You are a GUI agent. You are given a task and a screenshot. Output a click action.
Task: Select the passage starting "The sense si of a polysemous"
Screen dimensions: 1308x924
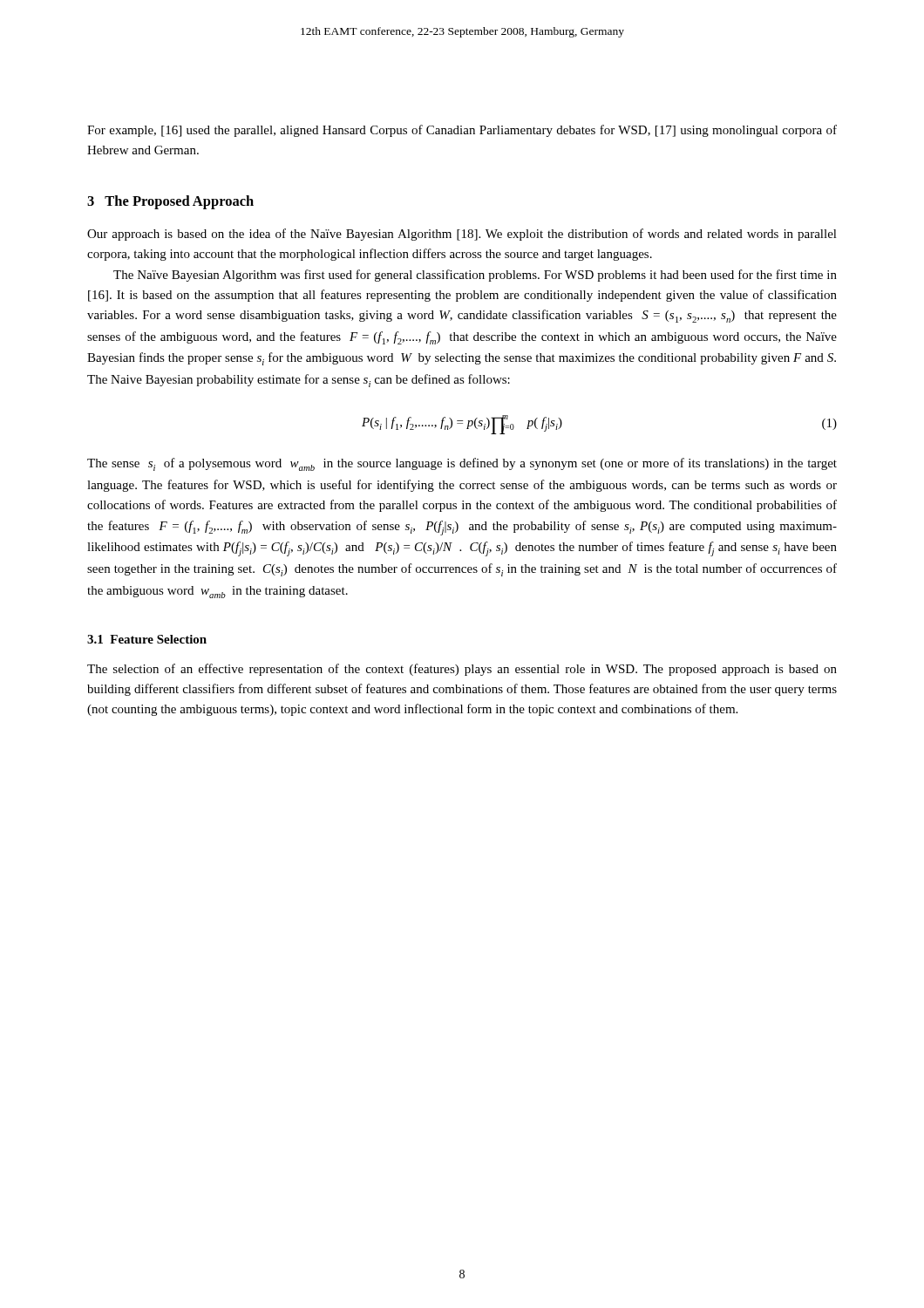click(x=462, y=528)
